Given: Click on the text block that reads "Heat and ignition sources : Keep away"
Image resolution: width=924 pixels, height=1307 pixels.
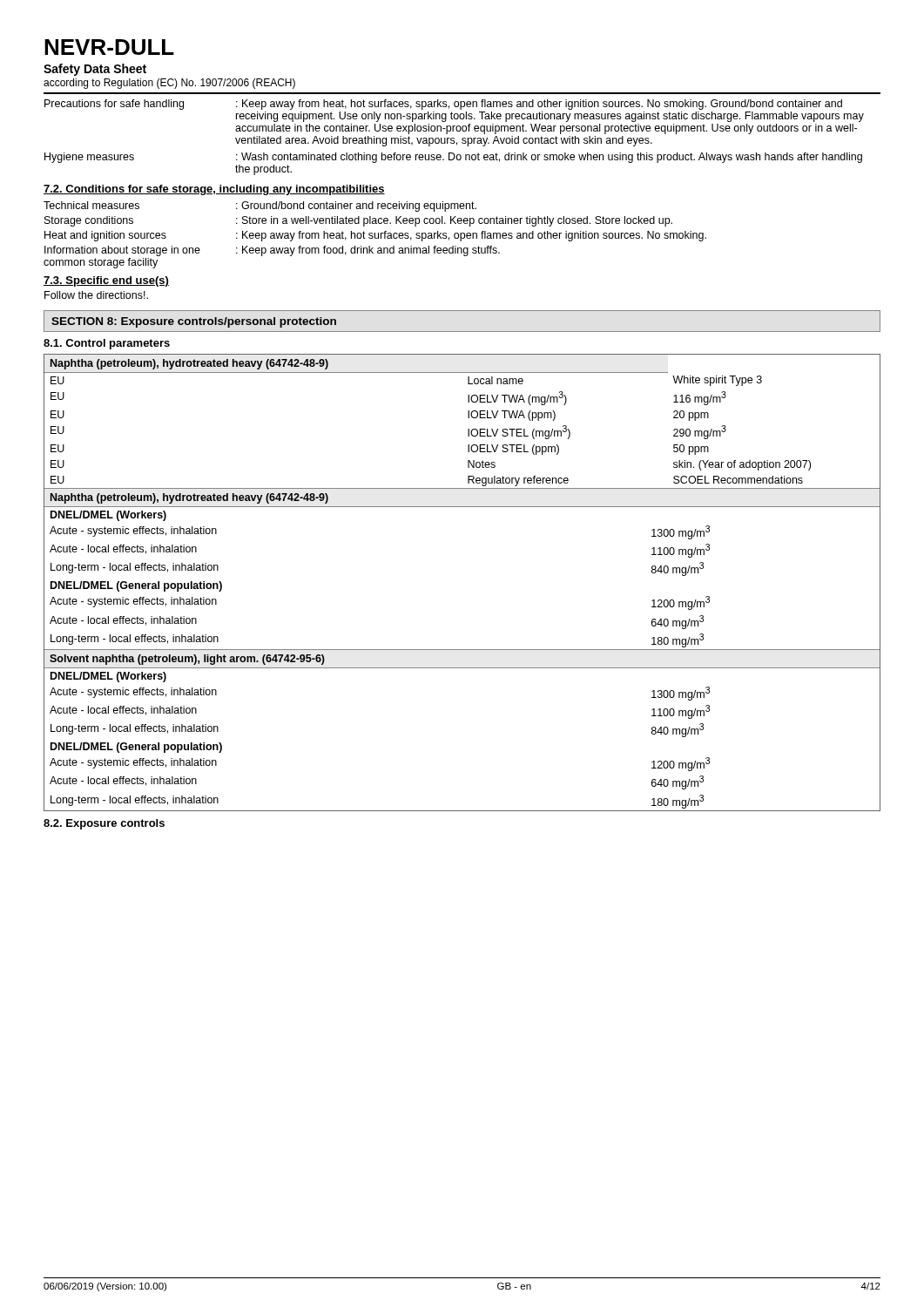Looking at the screenshot, I should (x=462, y=235).
